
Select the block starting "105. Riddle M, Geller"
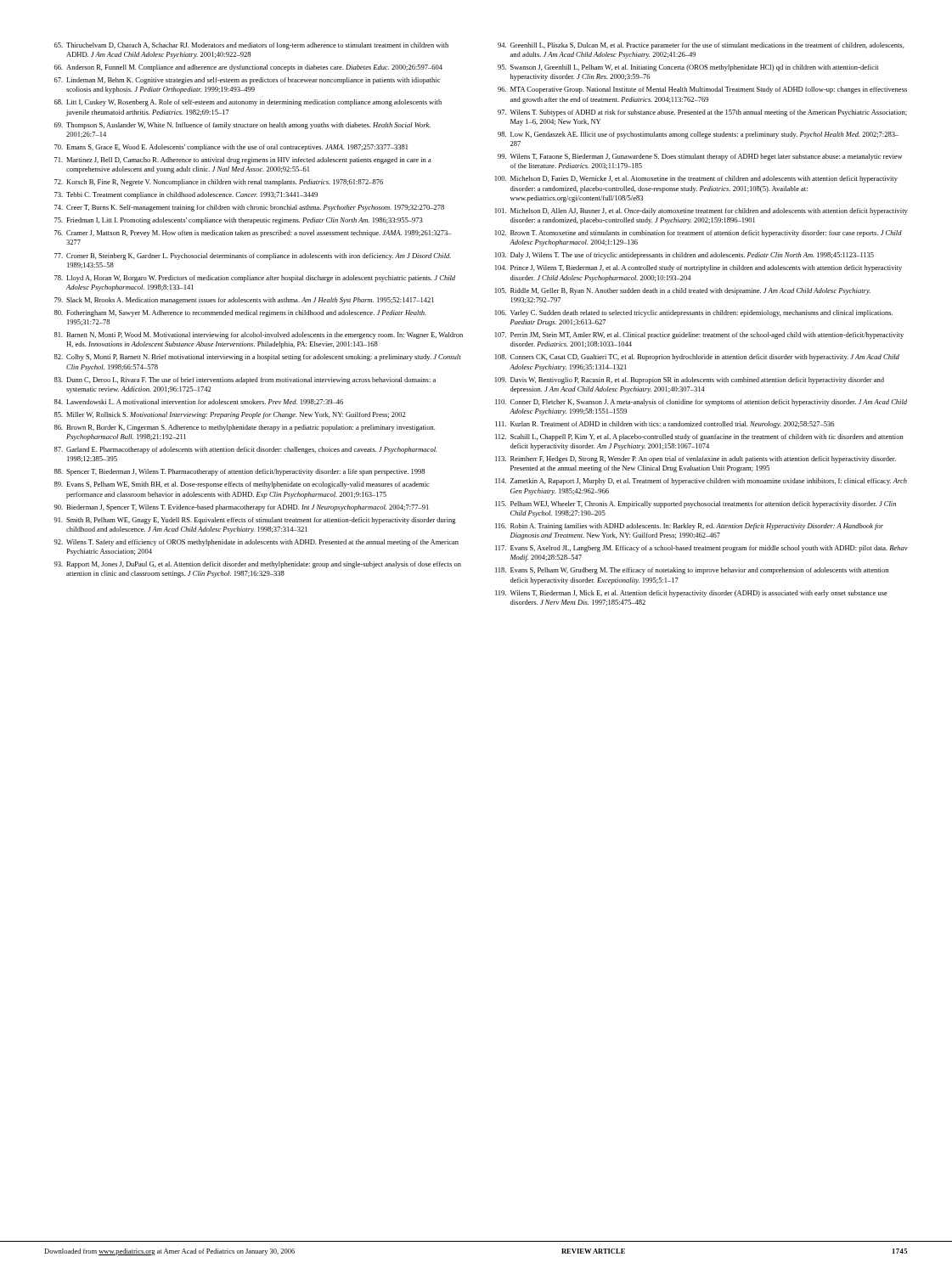pos(698,295)
